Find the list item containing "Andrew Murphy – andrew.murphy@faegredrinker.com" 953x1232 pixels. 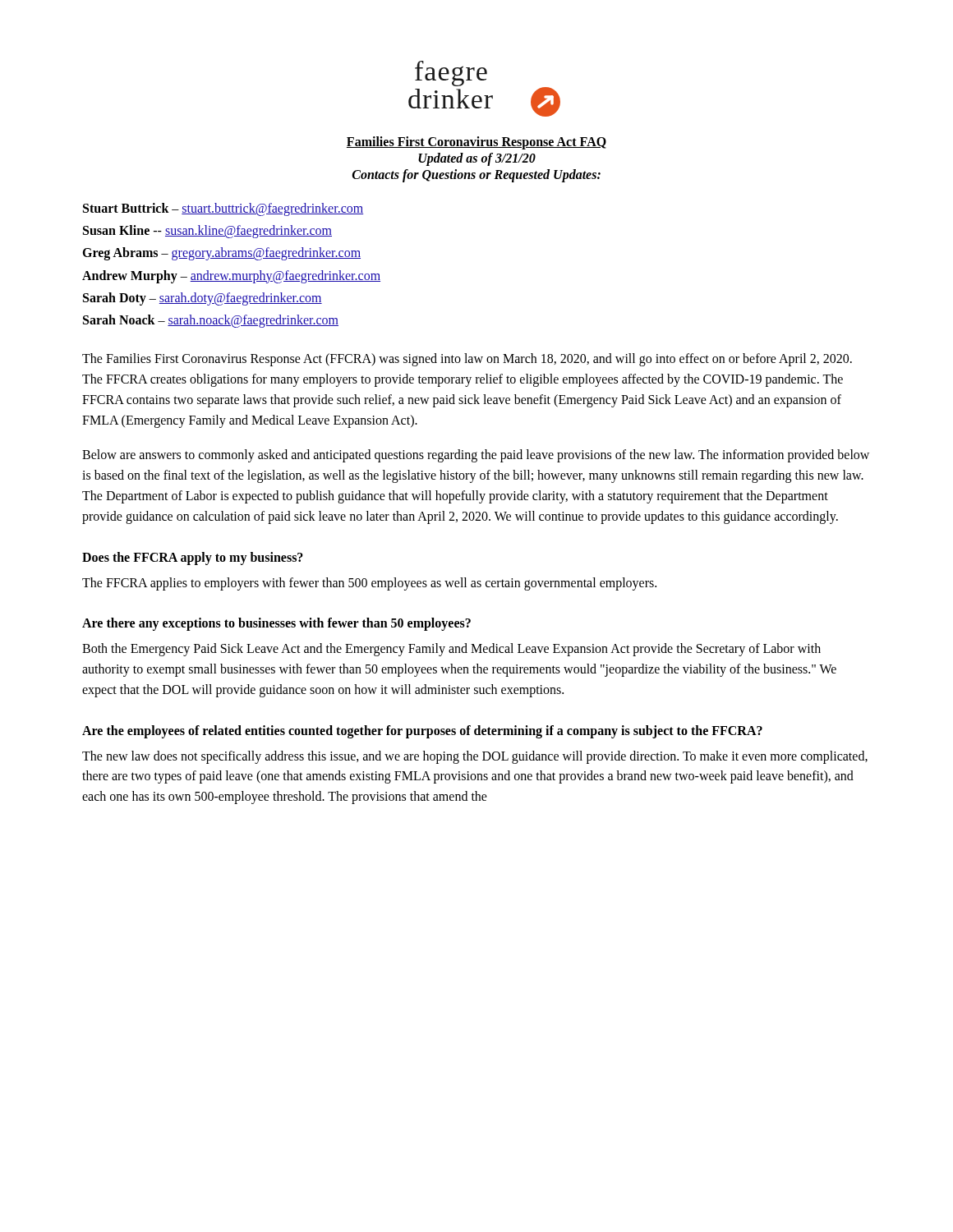231,275
